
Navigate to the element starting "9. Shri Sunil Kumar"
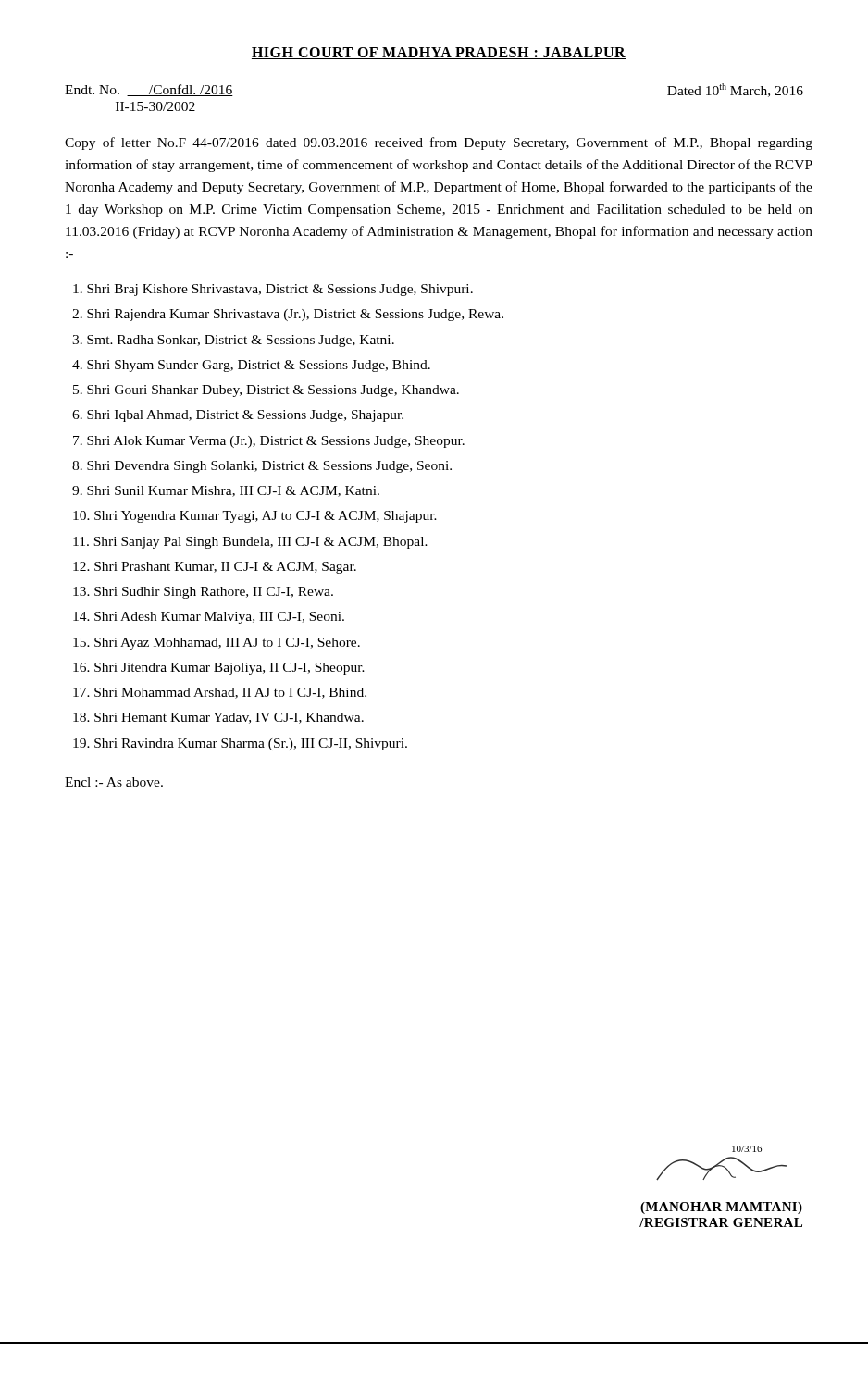coord(226,490)
